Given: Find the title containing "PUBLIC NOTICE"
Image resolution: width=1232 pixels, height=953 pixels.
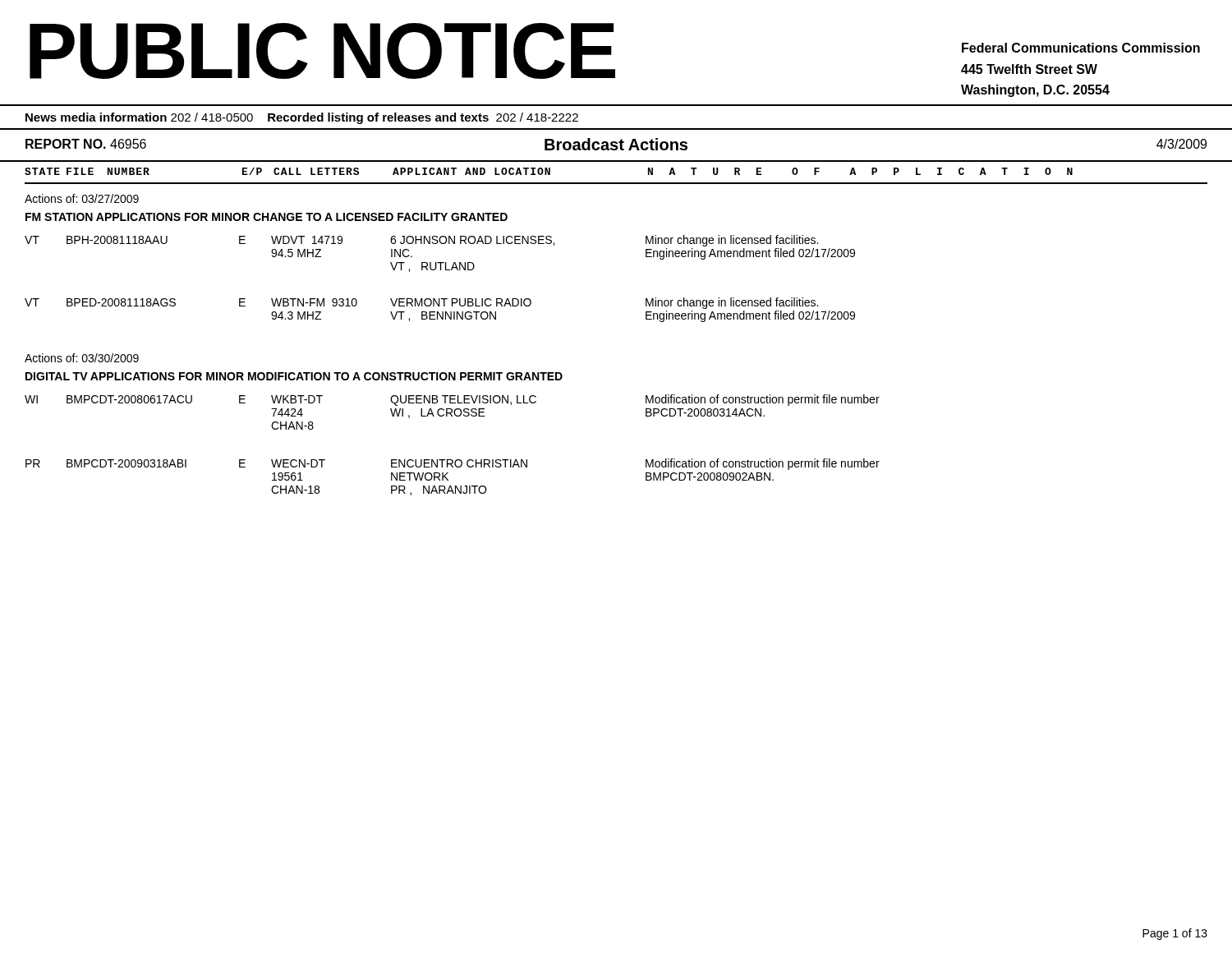Looking at the screenshot, I should (321, 51).
